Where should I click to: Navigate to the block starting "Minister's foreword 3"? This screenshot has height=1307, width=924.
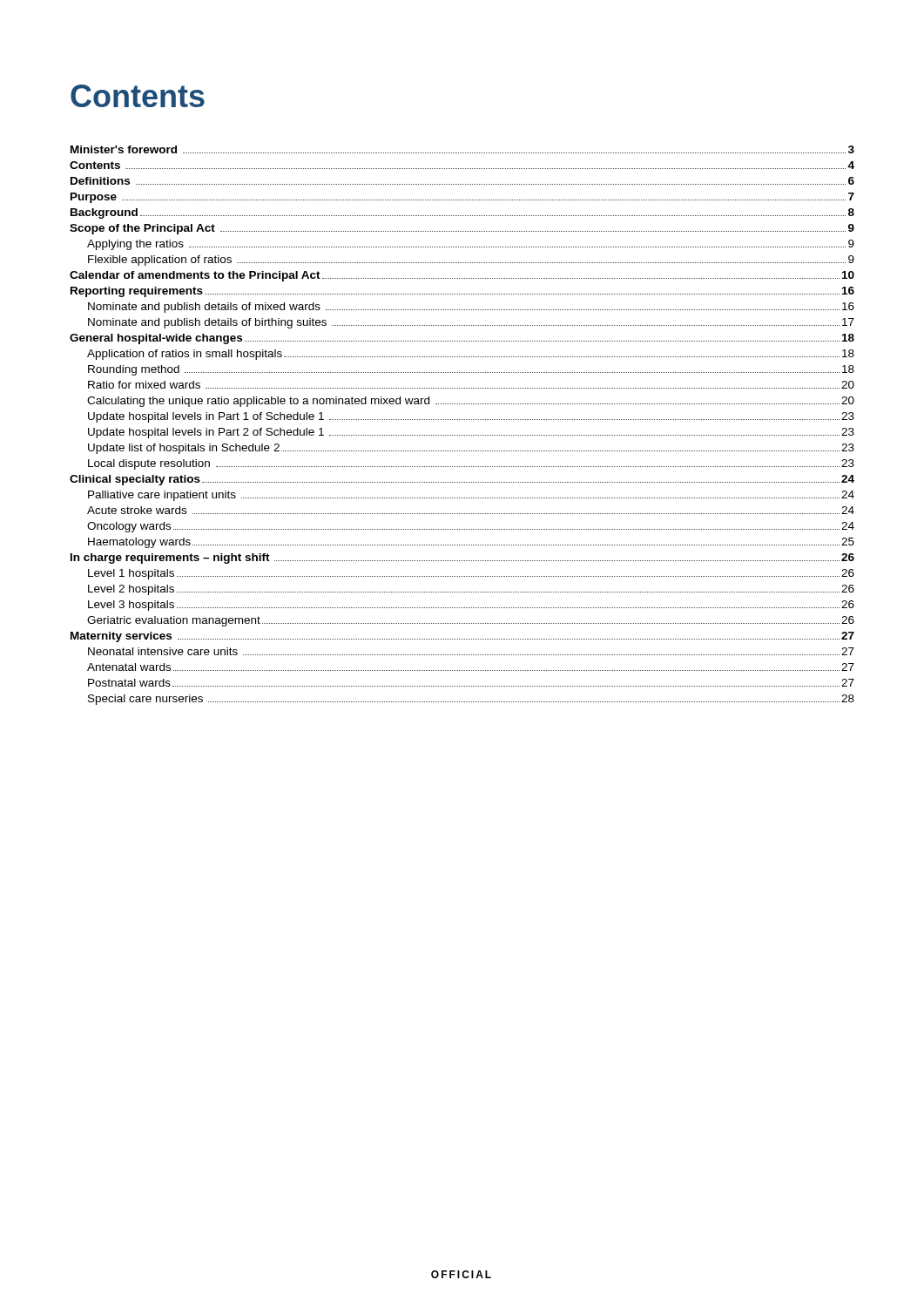[x=462, y=149]
